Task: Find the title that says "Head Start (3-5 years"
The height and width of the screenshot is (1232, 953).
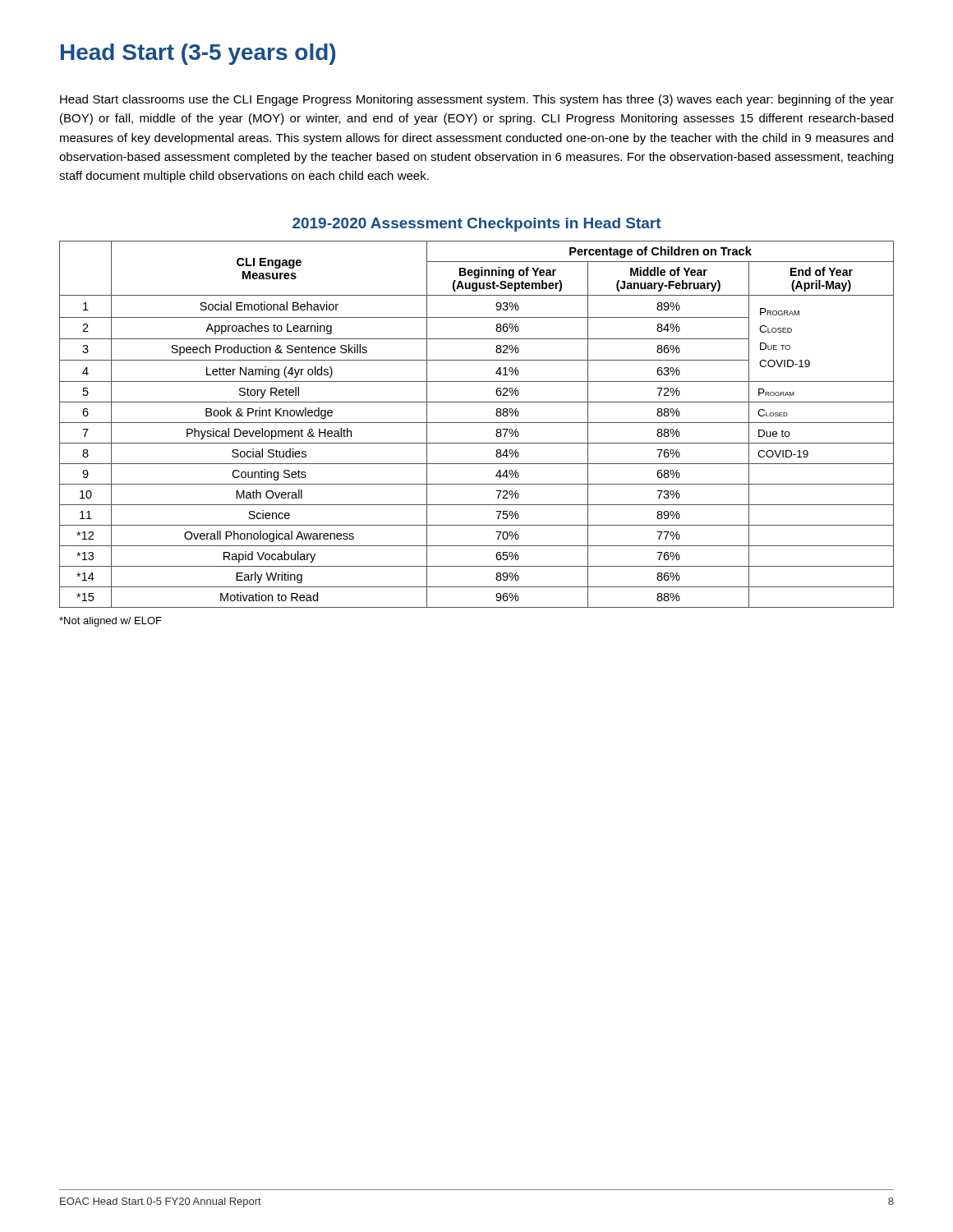Action: (198, 53)
